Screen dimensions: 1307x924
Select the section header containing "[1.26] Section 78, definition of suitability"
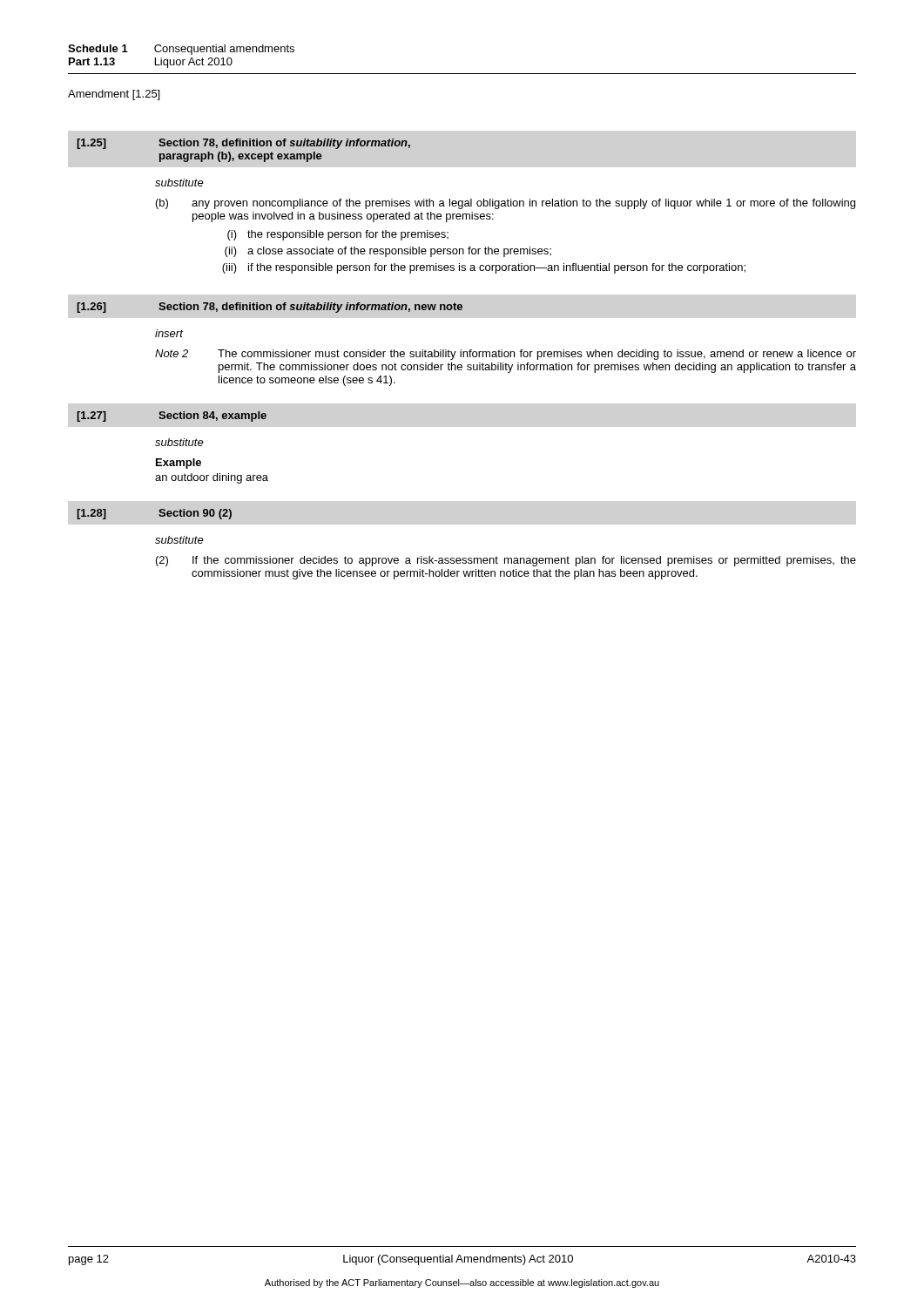pos(462,306)
